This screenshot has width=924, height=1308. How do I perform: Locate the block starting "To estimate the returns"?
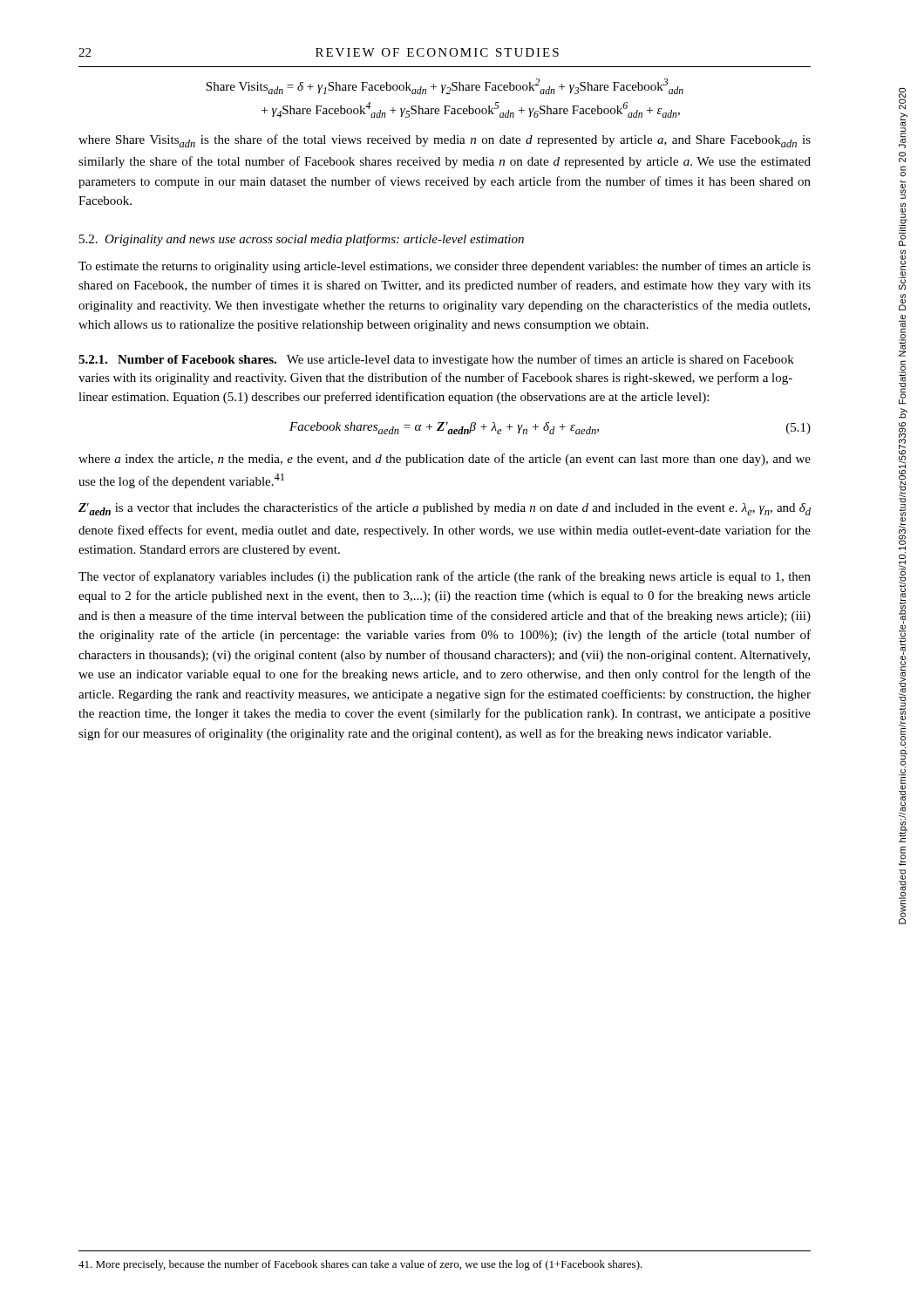(445, 295)
